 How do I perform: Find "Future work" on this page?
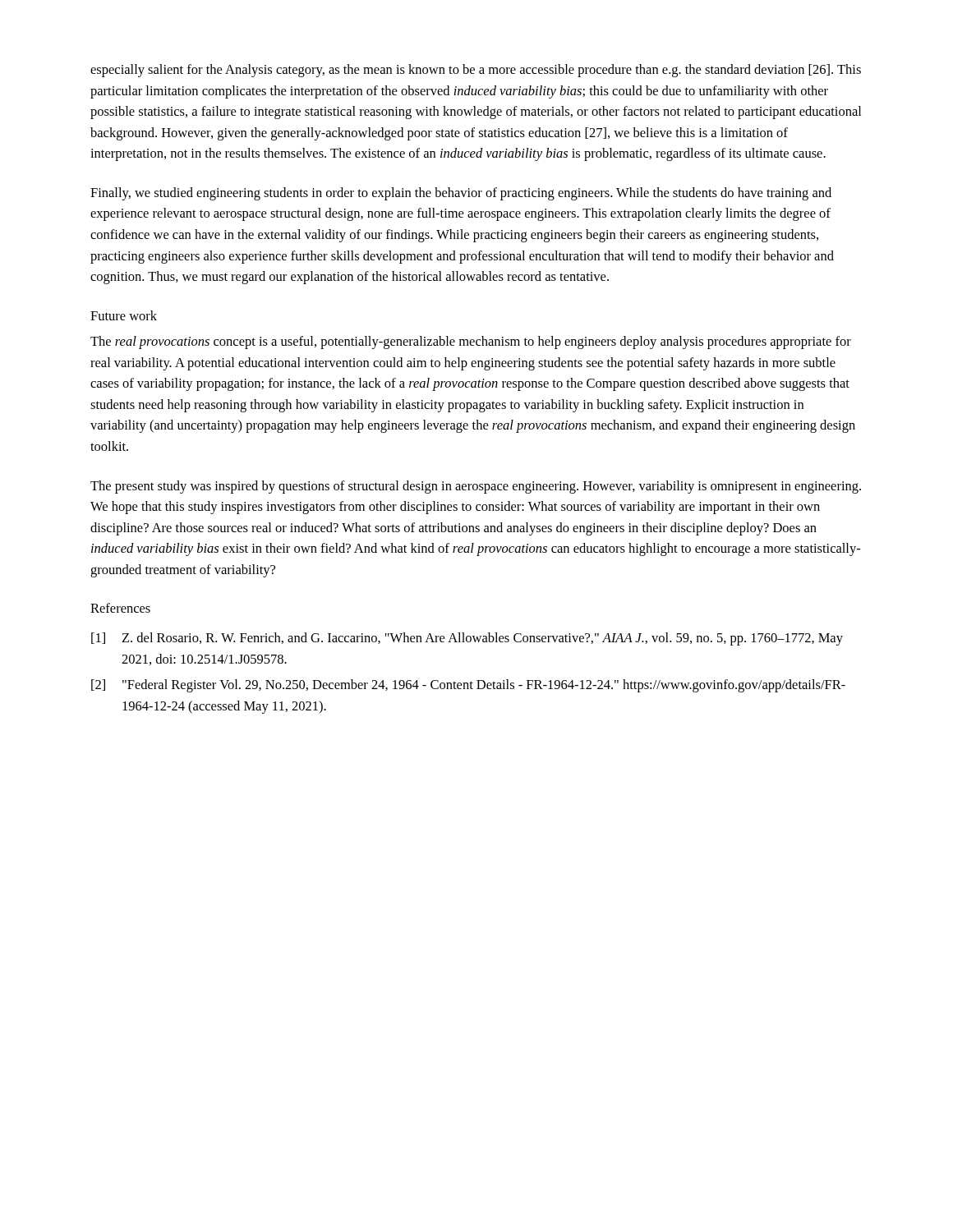(x=124, y=316)
